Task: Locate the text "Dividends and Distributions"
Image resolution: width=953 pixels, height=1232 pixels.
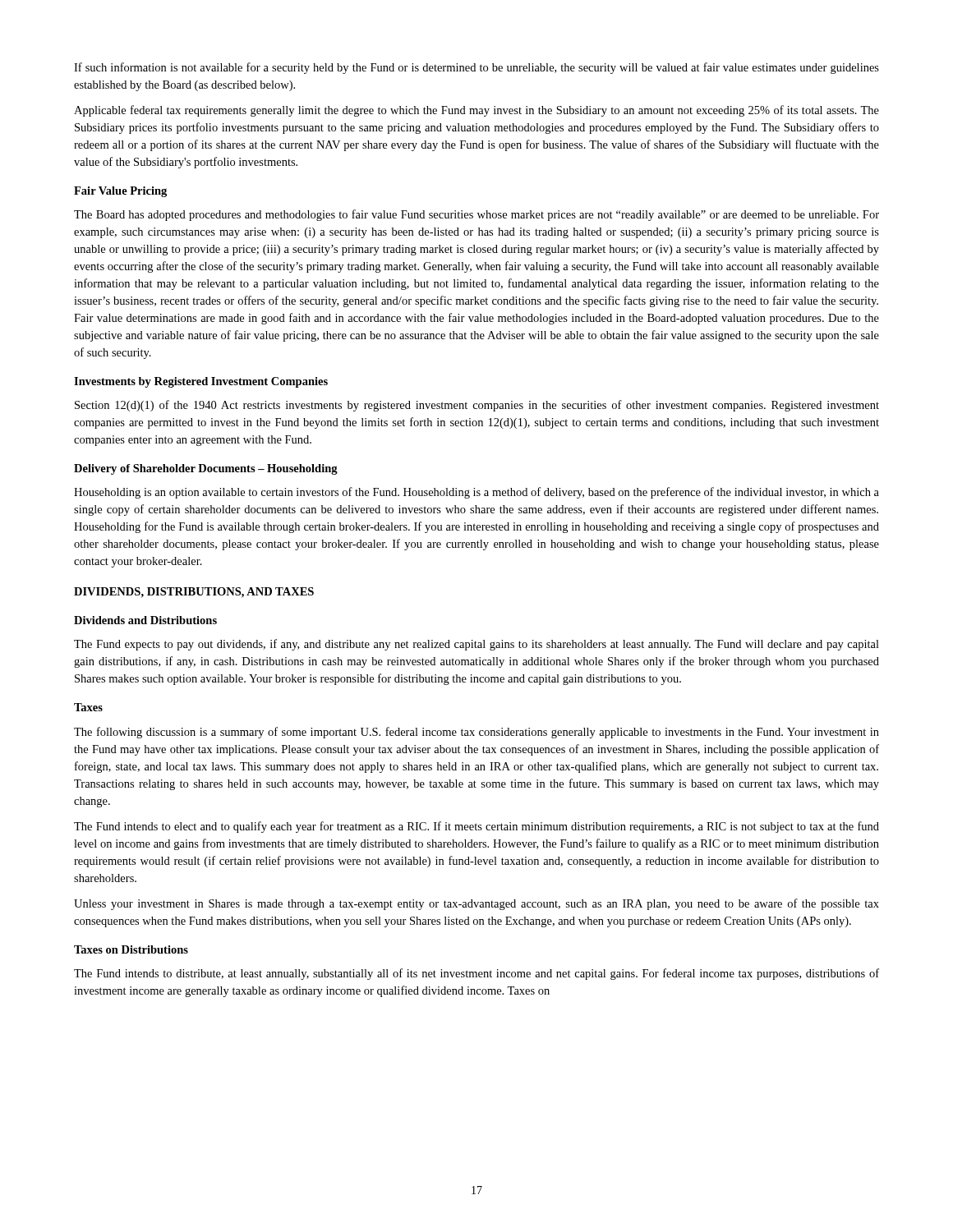Action: click(145, 620)
